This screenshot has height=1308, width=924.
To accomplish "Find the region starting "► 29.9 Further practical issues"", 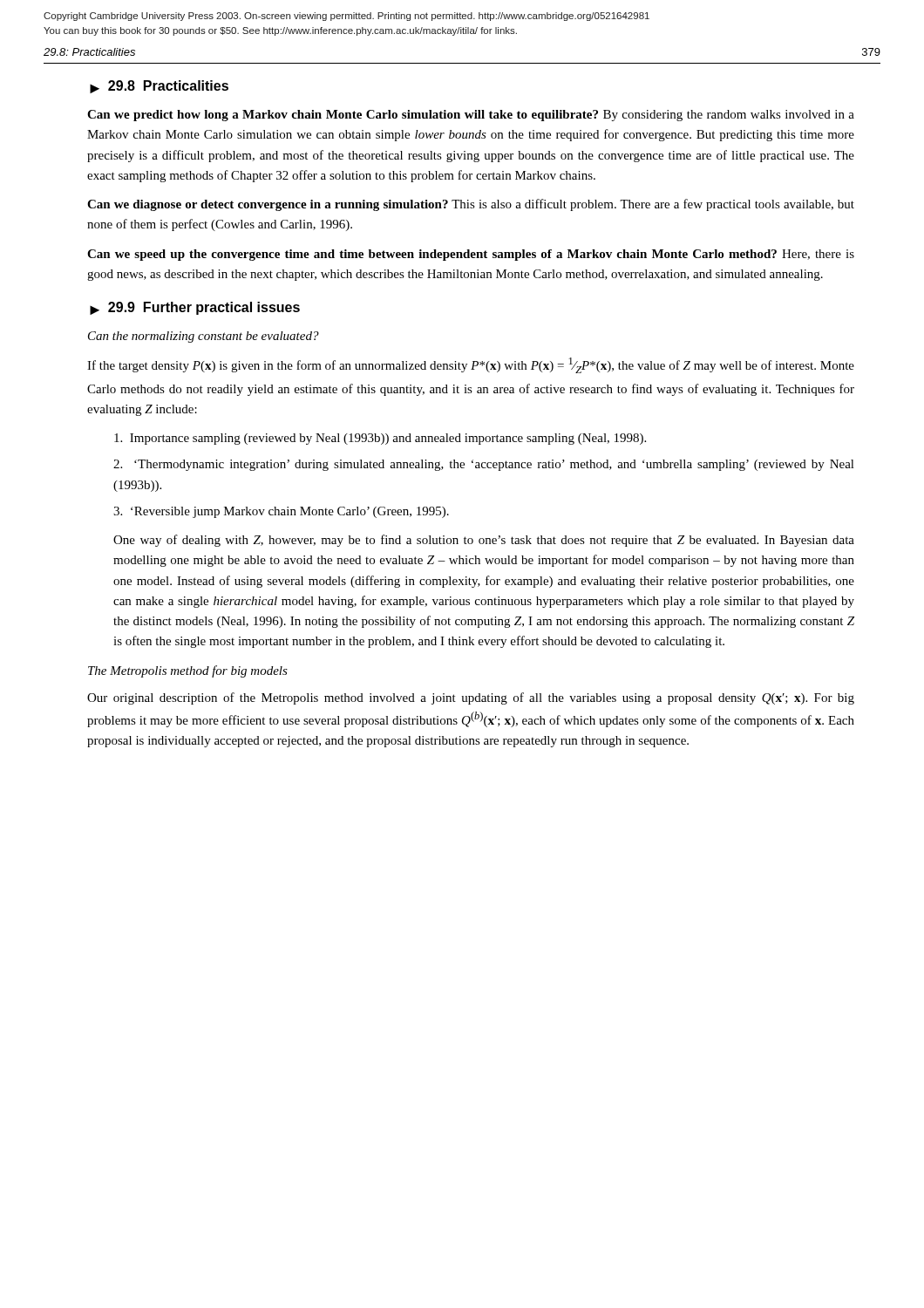I will click(194, 310).
